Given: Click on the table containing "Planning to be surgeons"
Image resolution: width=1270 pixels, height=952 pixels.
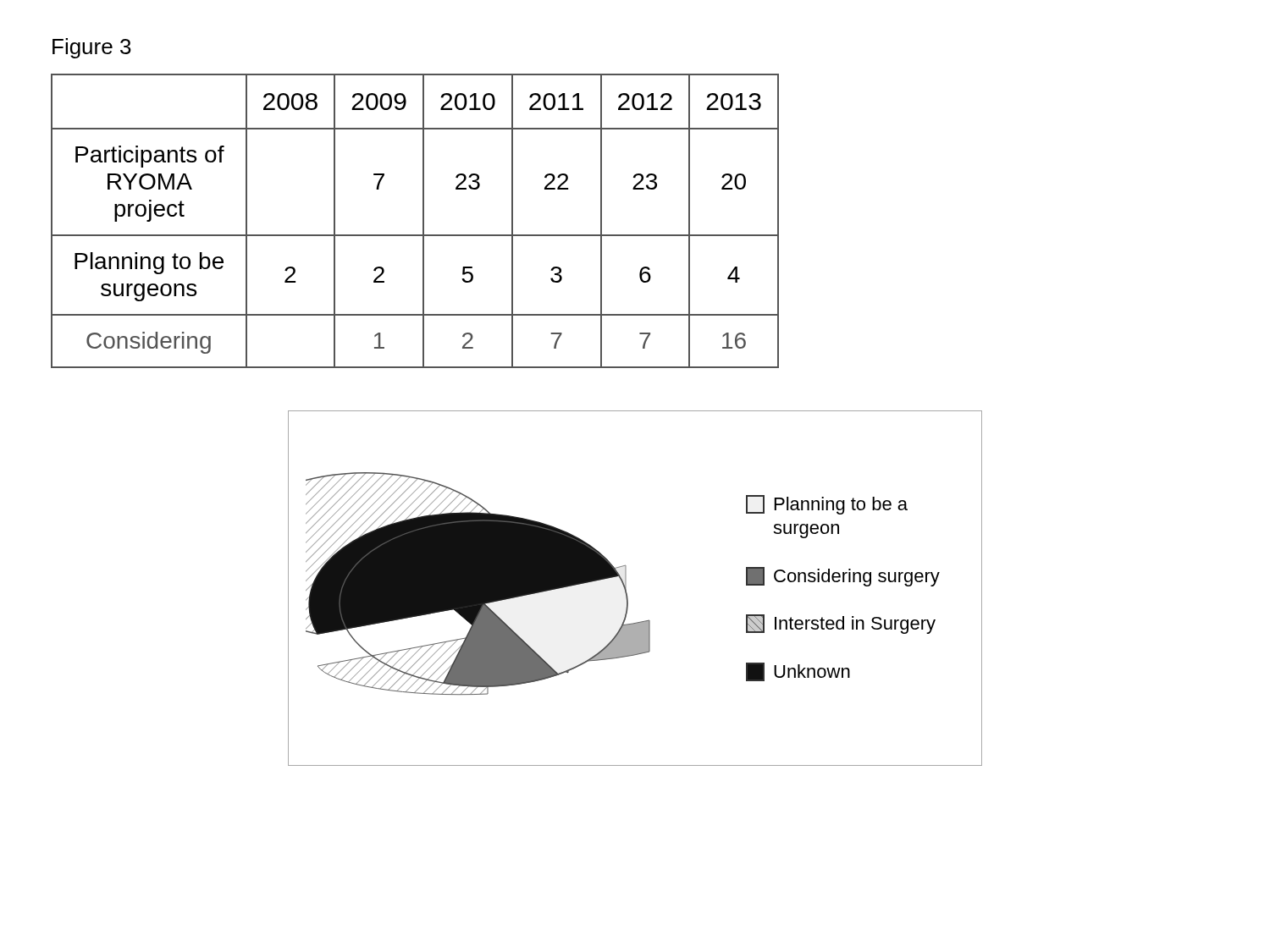Looking at the screenshot, I should click(635, 221).
